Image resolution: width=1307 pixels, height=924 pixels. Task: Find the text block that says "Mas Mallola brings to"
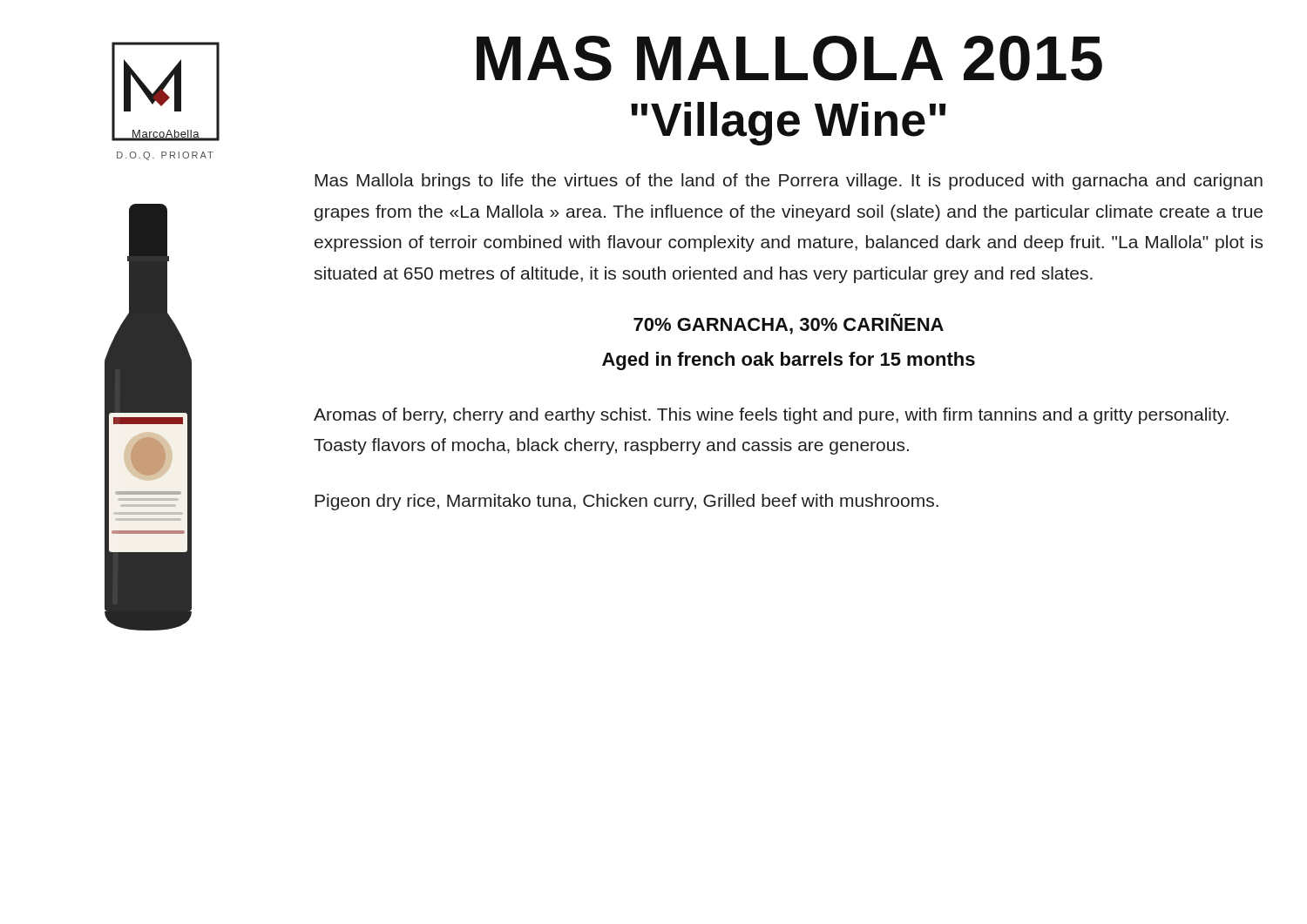(789, 226)
